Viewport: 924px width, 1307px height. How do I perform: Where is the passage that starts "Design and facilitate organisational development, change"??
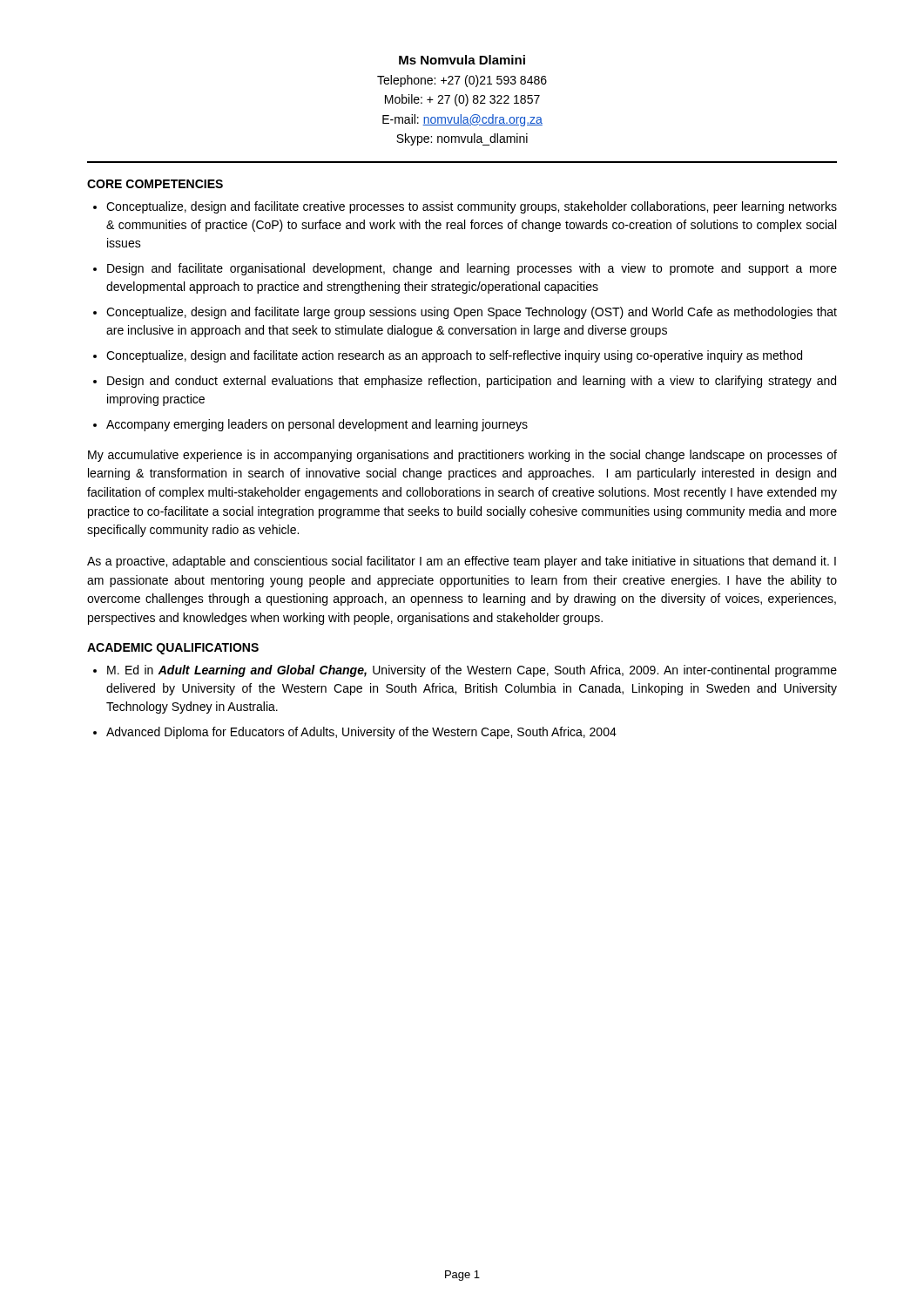(x=472, y=277)
